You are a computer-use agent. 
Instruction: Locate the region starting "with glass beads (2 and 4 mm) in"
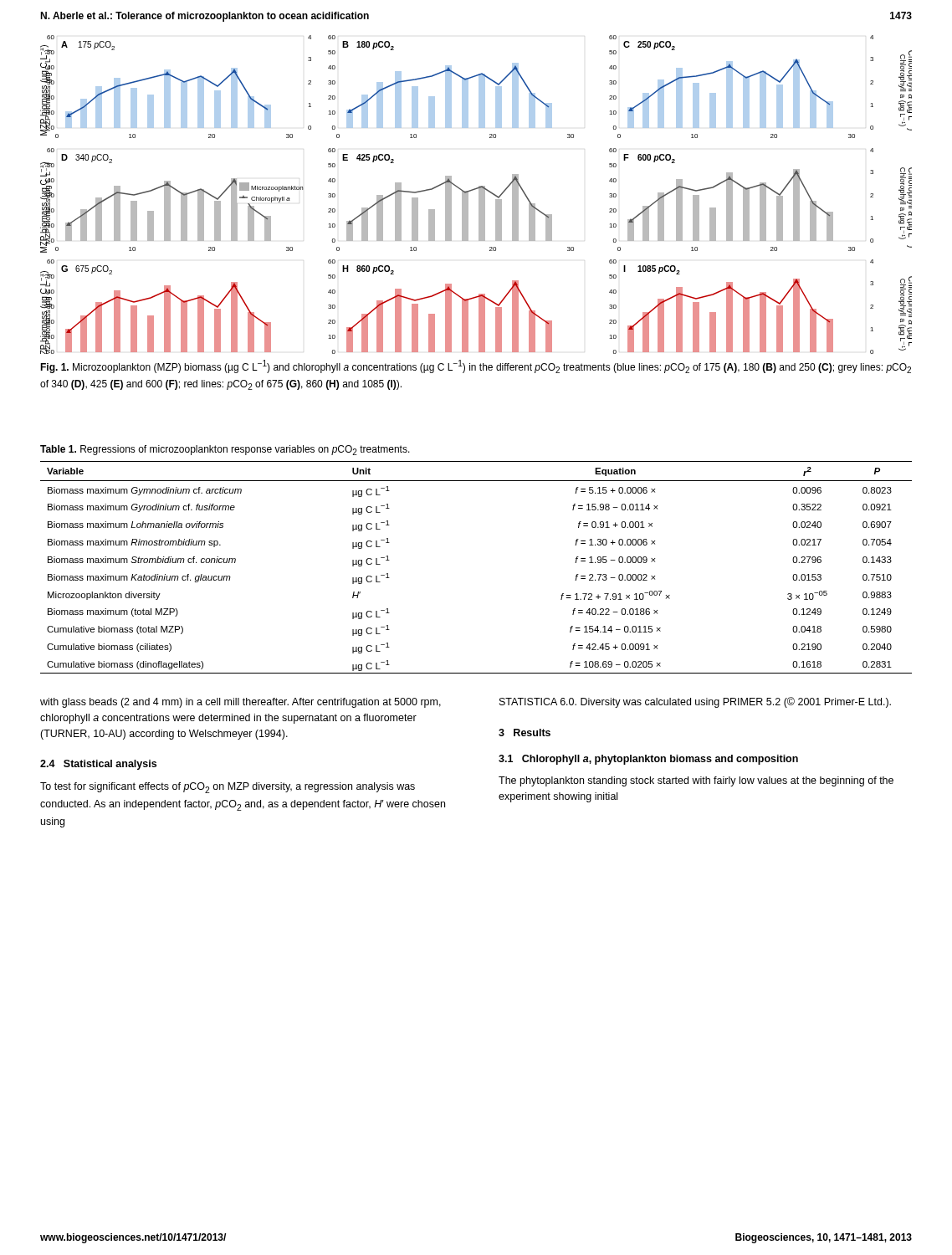tap(241, 703)
